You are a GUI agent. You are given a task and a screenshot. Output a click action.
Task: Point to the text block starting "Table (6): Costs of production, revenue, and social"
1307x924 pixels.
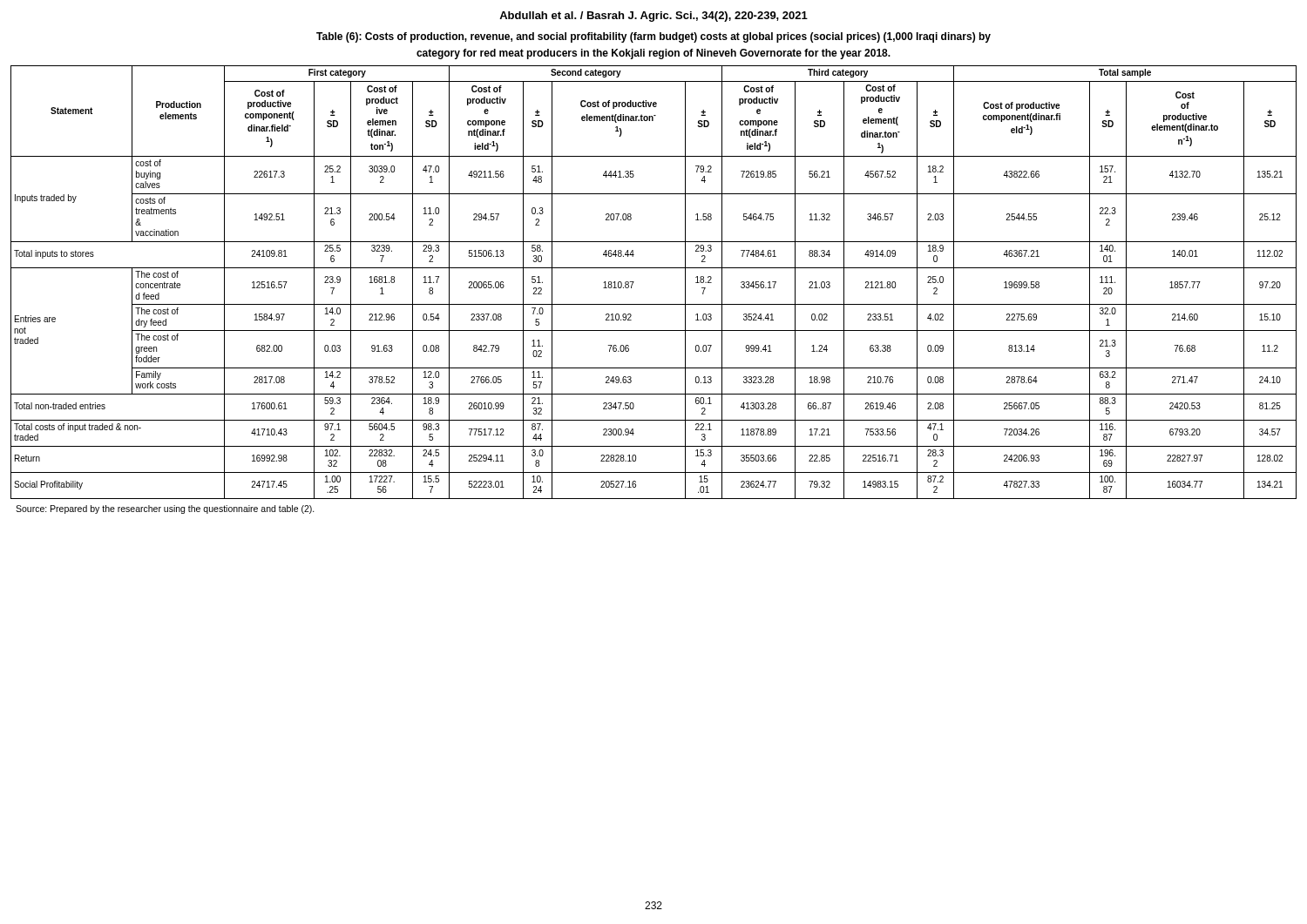click(654, 45)
